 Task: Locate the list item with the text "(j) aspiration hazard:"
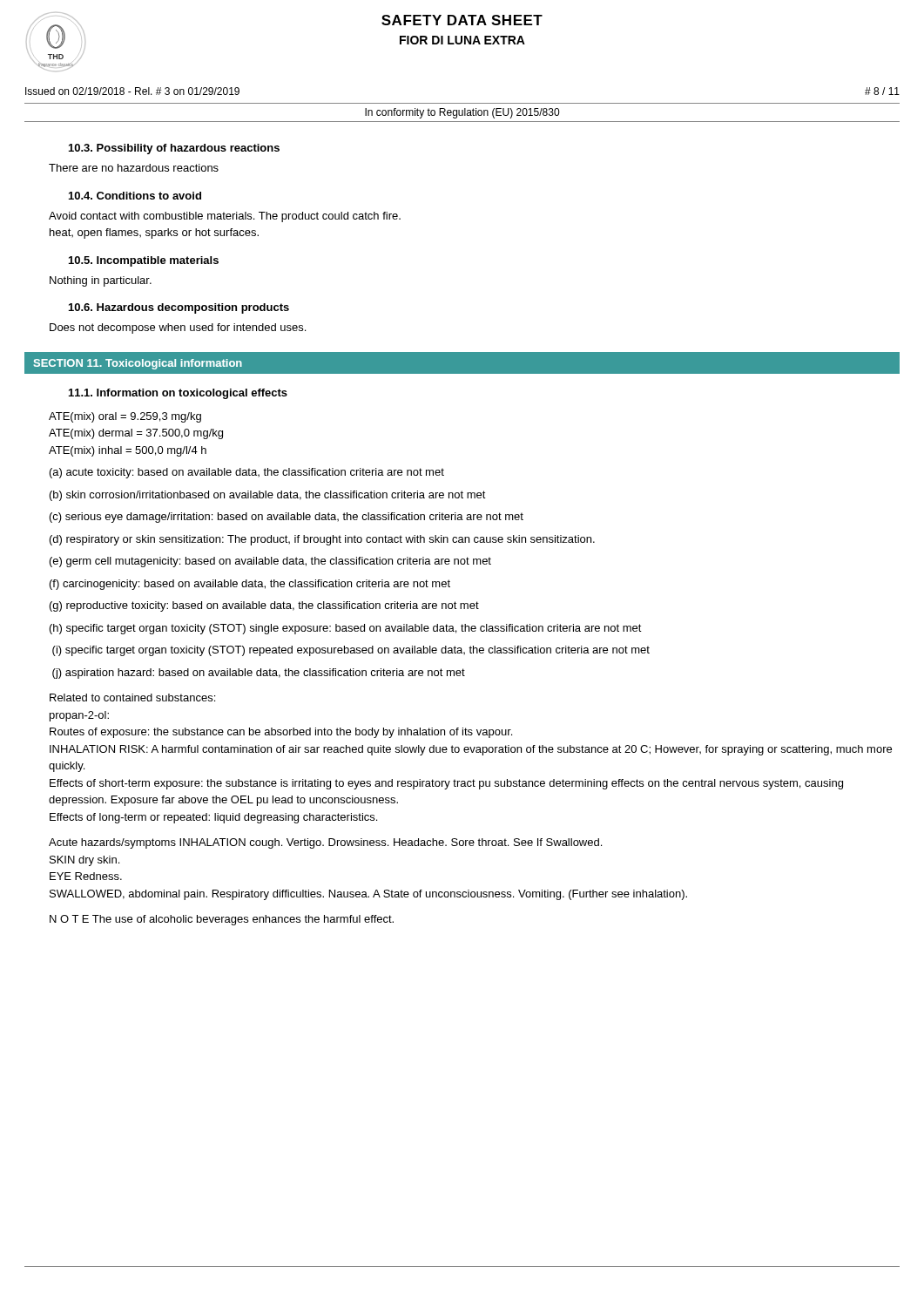pyautogui.click(x=257, y=672)
